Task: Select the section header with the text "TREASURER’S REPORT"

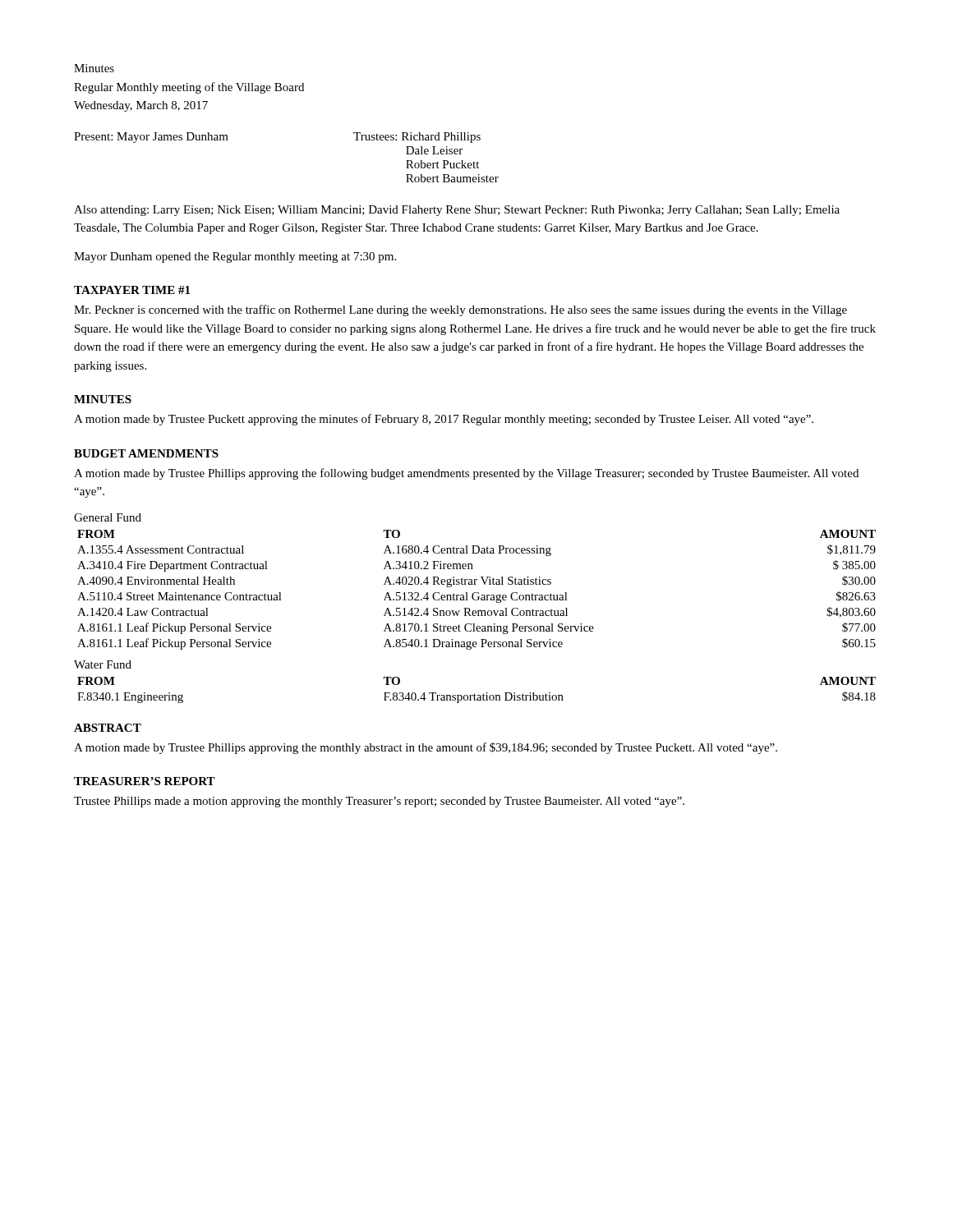Action: pyautogui.click(x=144, y=781)
